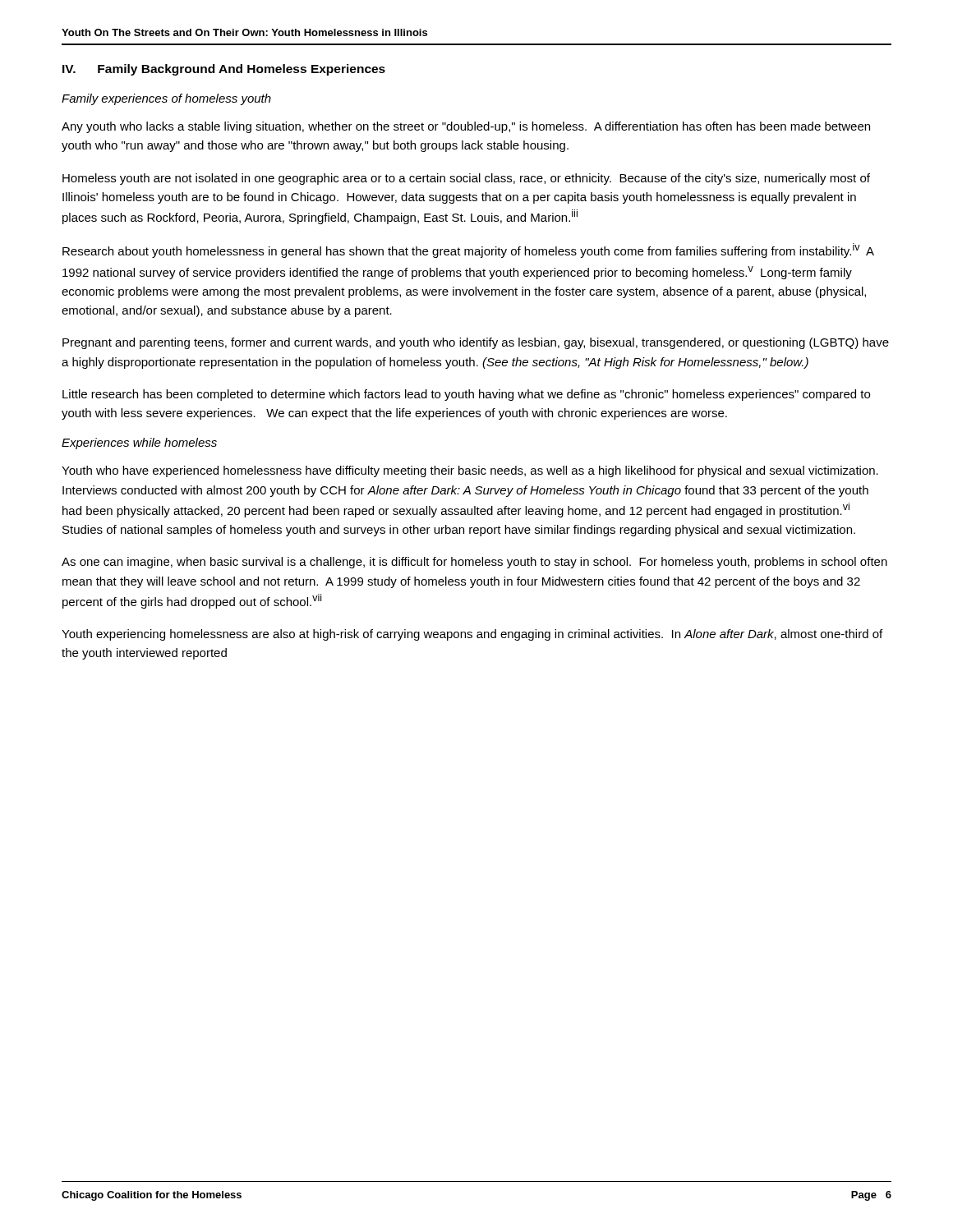Locate the block of text that opens with "Youth who have experienced homelessness have difficulty meeting"
This screenshot has height=1232, width=953.
pos(470,500)
